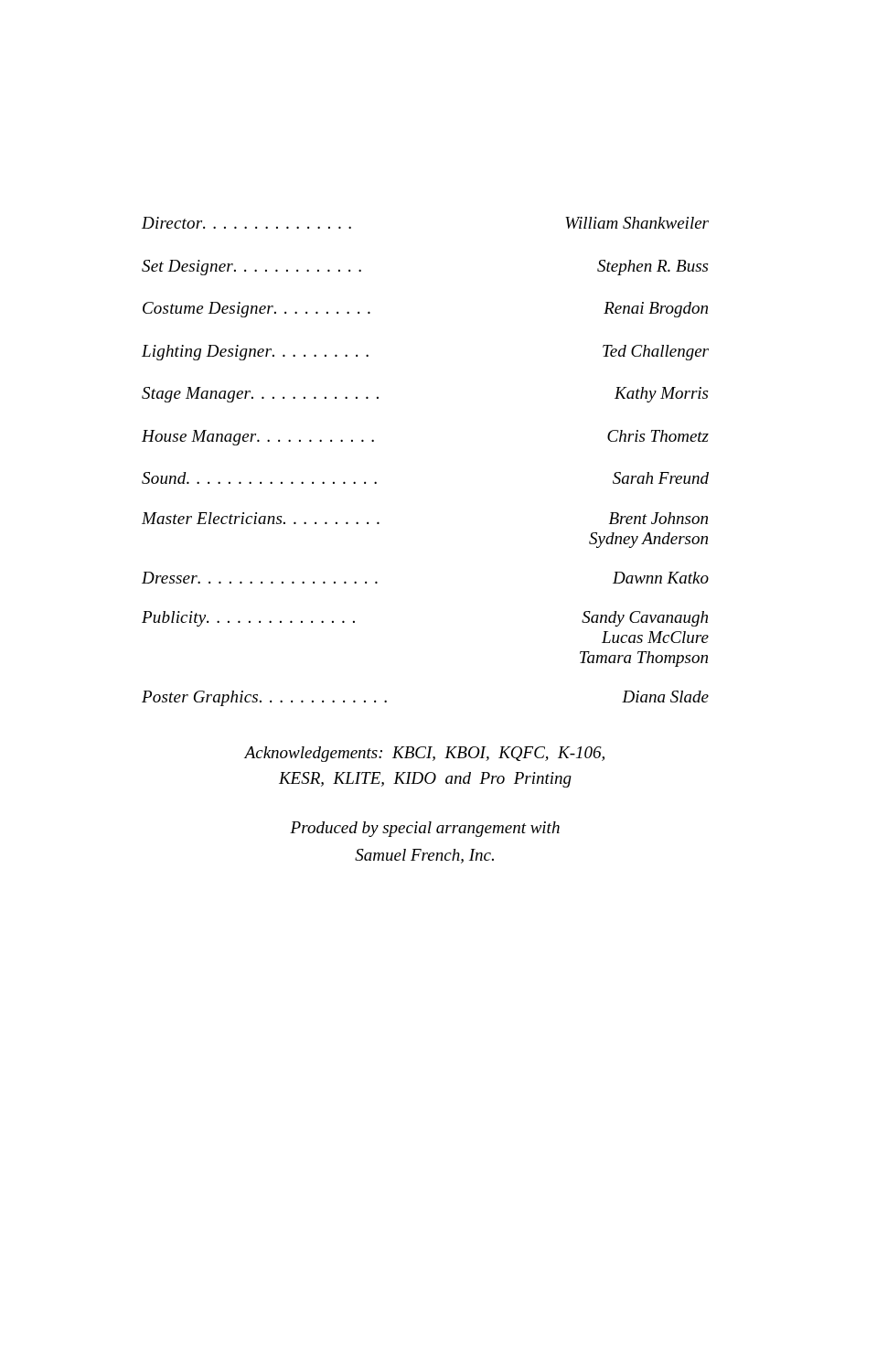Locate the list item containing "Set Designer . ."
This screenshot has width=877, height=1372.
tap(187, 267)
